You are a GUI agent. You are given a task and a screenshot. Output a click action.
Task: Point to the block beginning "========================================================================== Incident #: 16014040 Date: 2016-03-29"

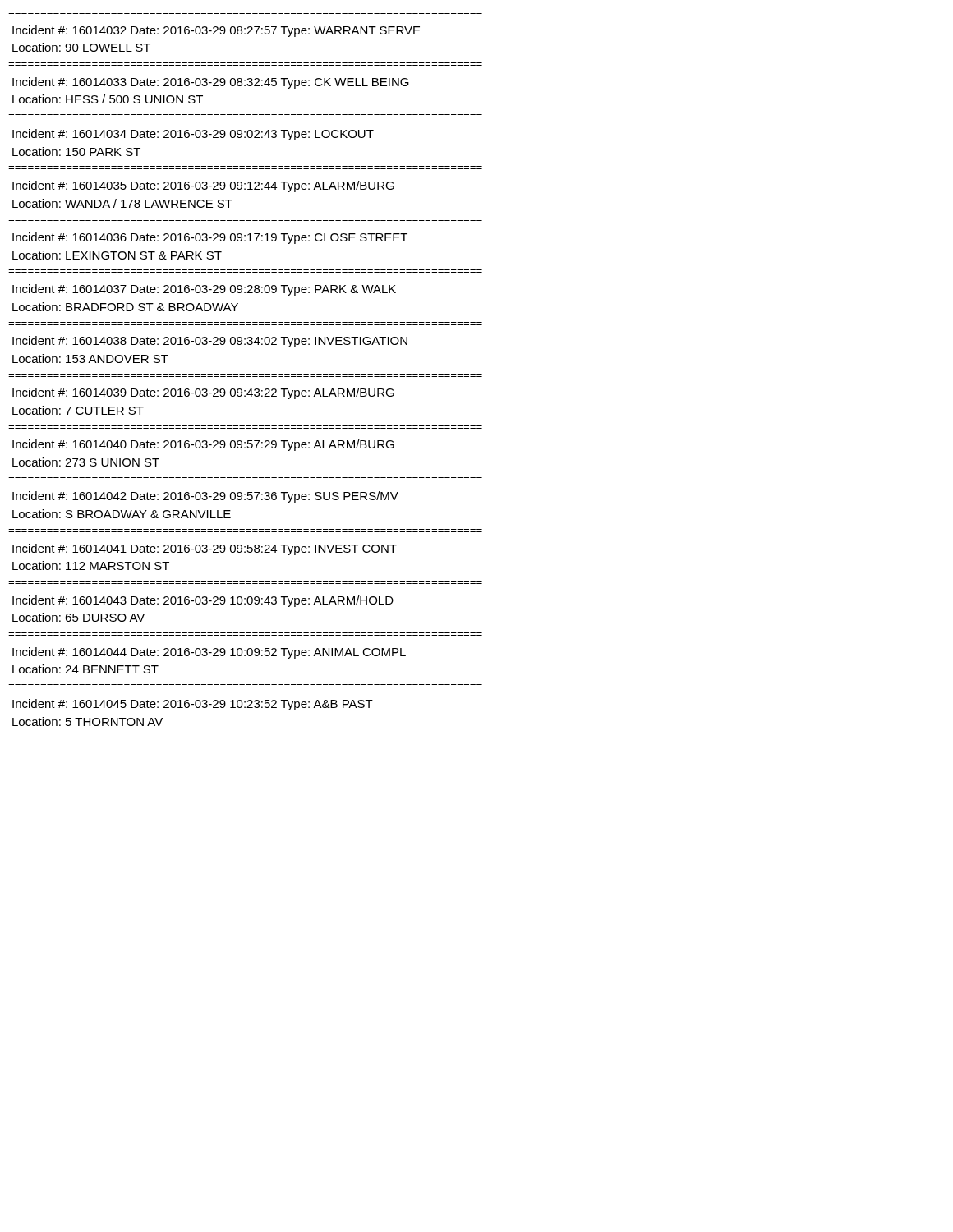pos(203,445)
